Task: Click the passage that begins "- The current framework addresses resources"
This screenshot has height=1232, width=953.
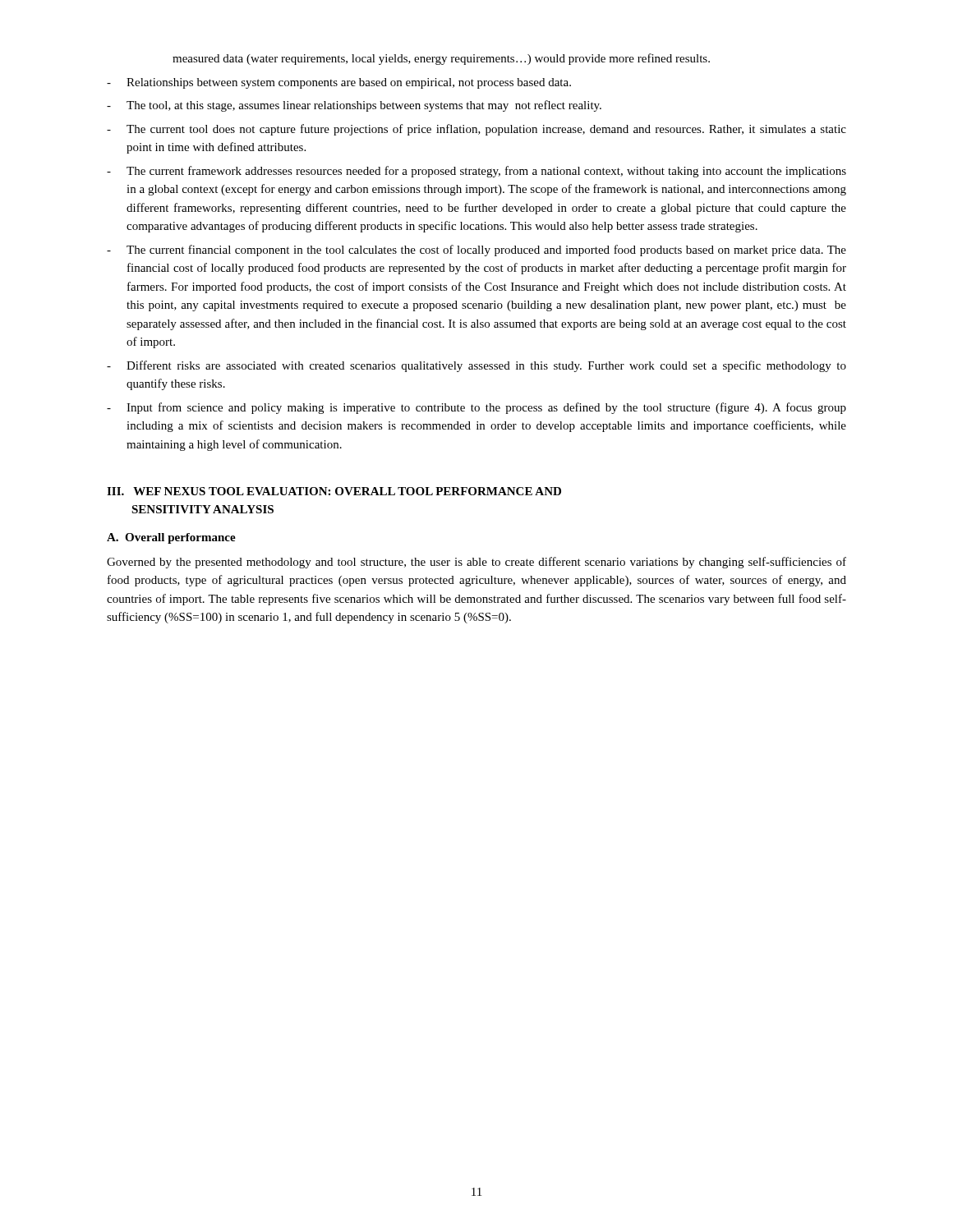Action: tap(476, 198)
